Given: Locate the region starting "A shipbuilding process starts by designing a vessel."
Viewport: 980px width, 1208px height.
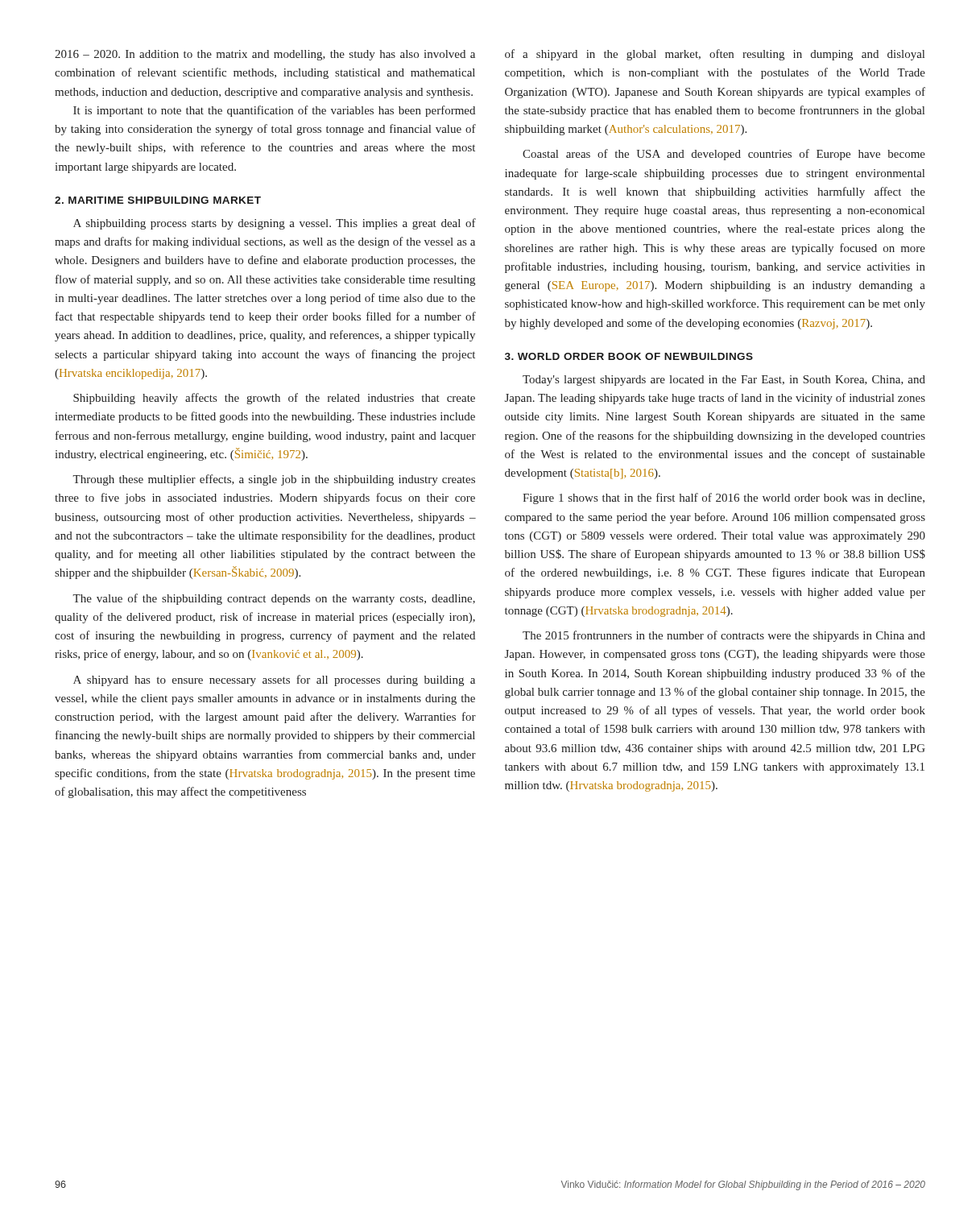Looking at the screenshot, I should [265, 298].
